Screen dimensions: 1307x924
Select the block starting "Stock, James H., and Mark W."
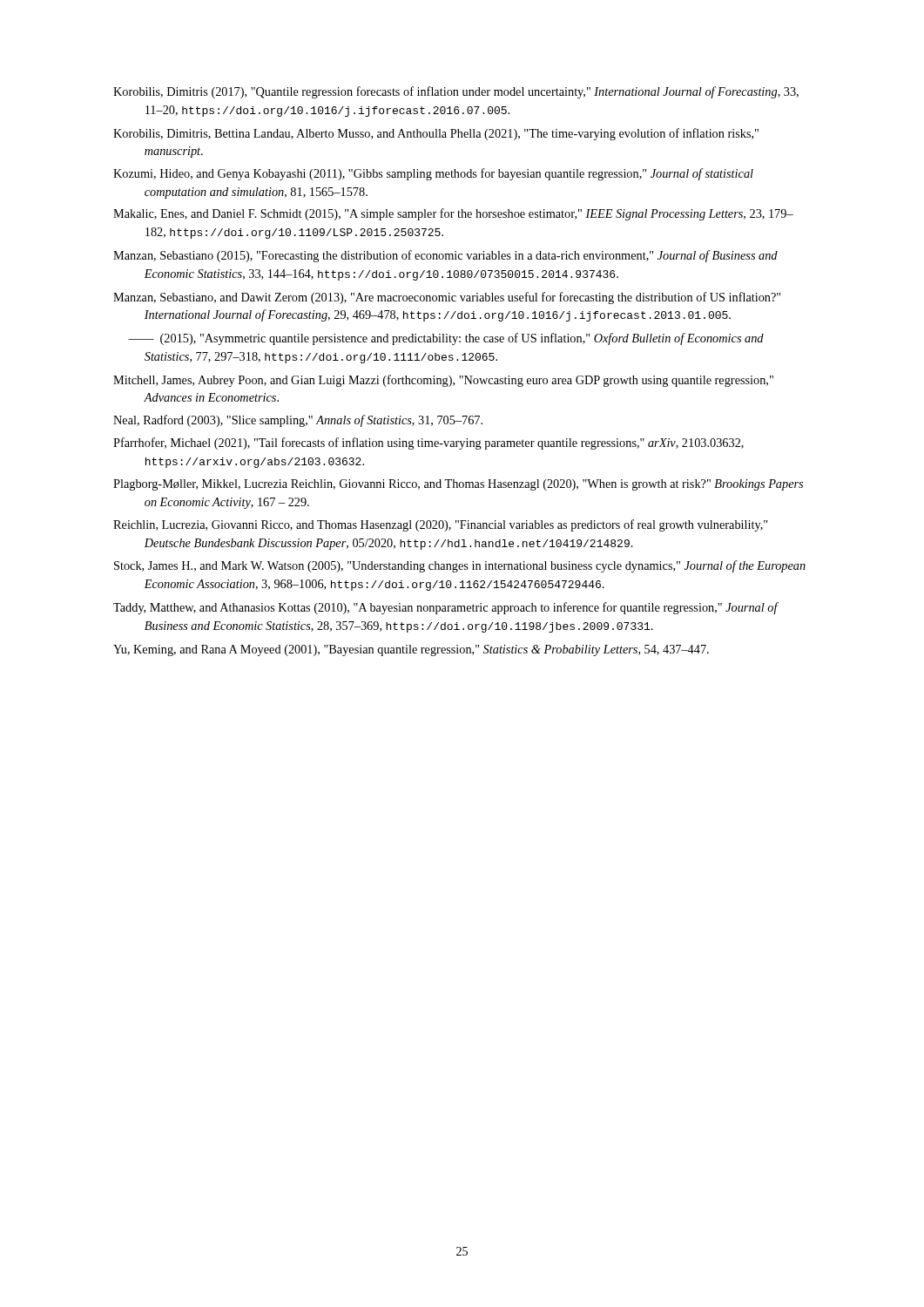[x=459, y=575]
